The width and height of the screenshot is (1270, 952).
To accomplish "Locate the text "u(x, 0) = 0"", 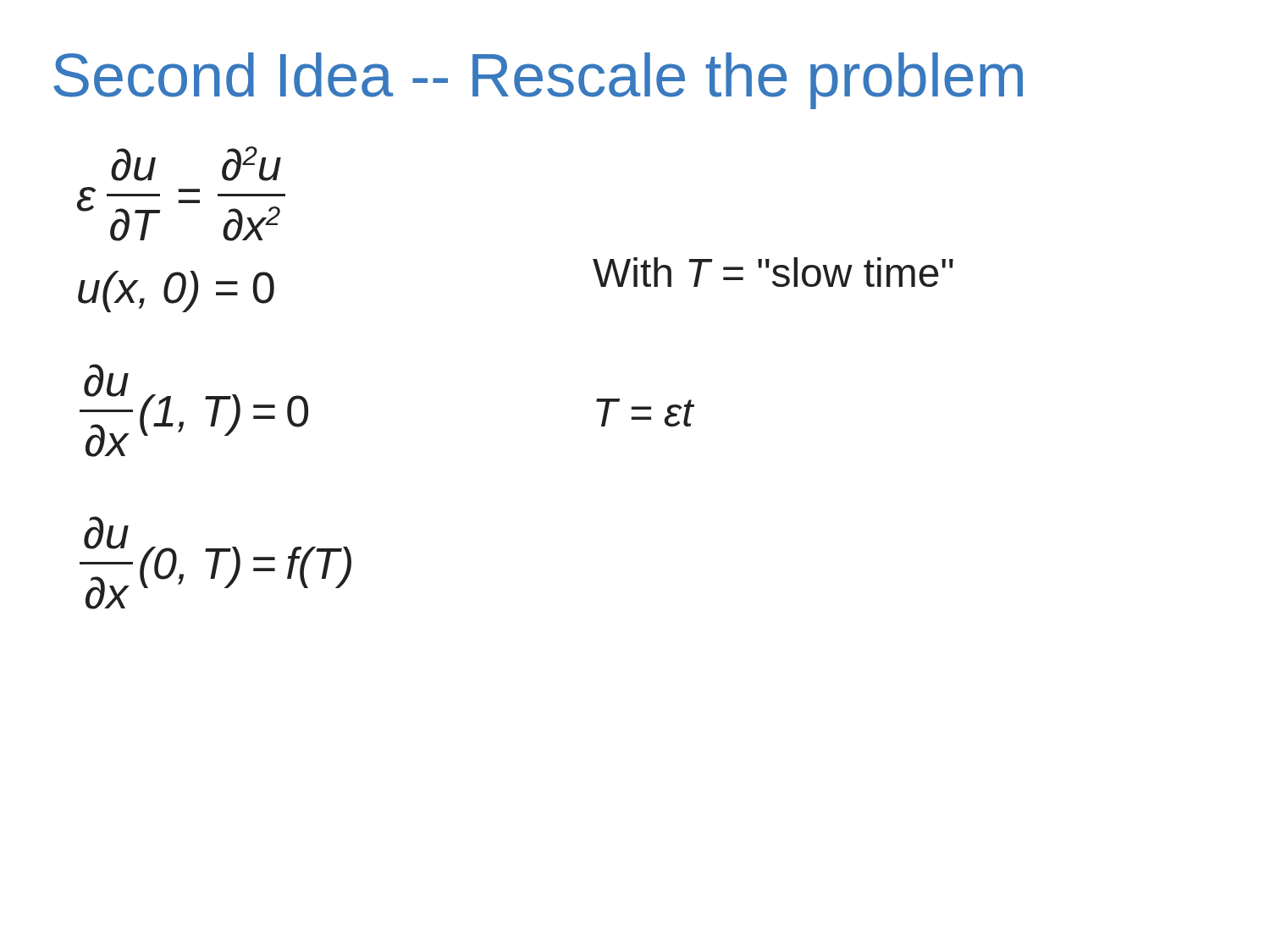I will click(176, 288).
